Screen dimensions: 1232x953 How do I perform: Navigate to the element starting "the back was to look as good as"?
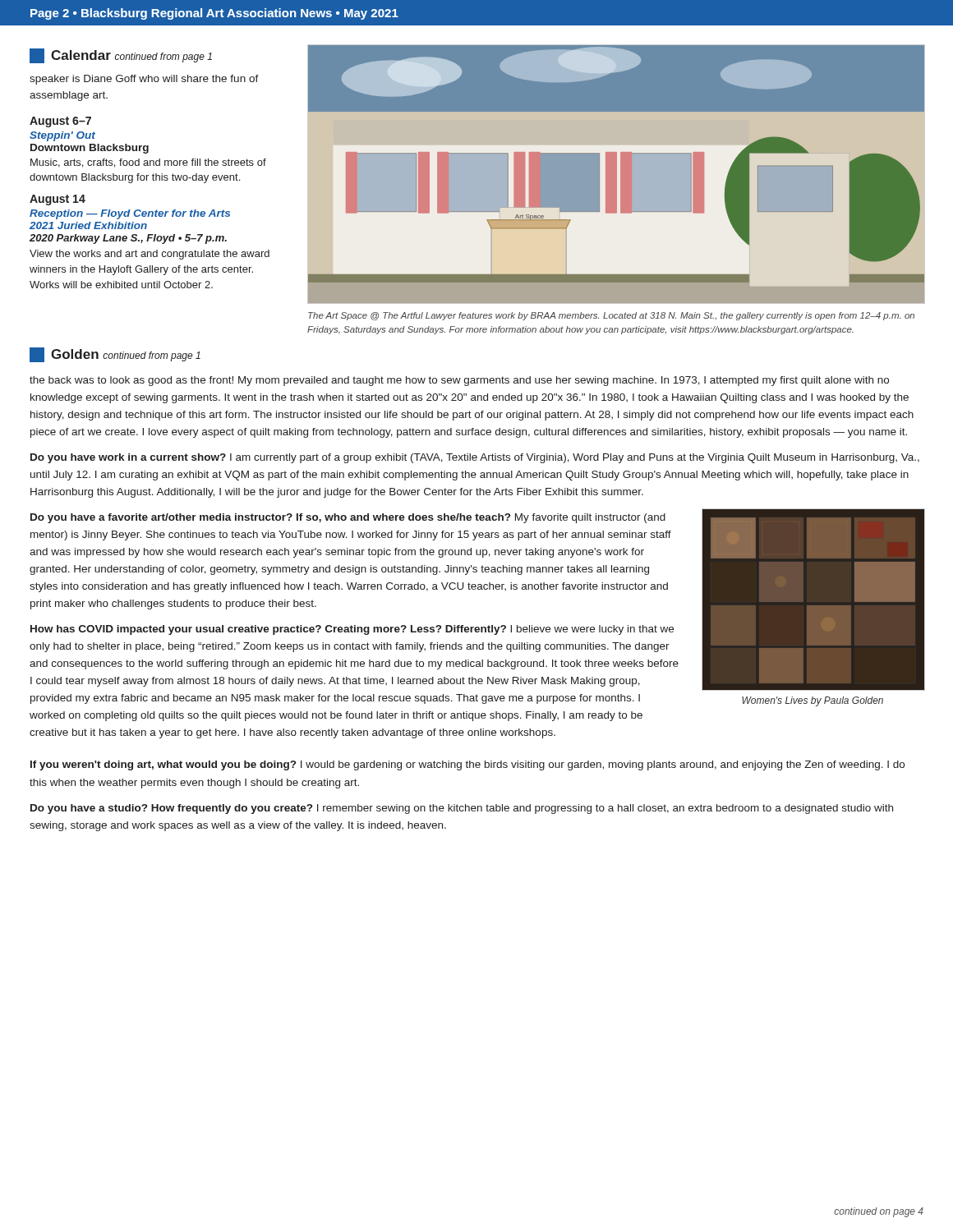click(472, 405)
